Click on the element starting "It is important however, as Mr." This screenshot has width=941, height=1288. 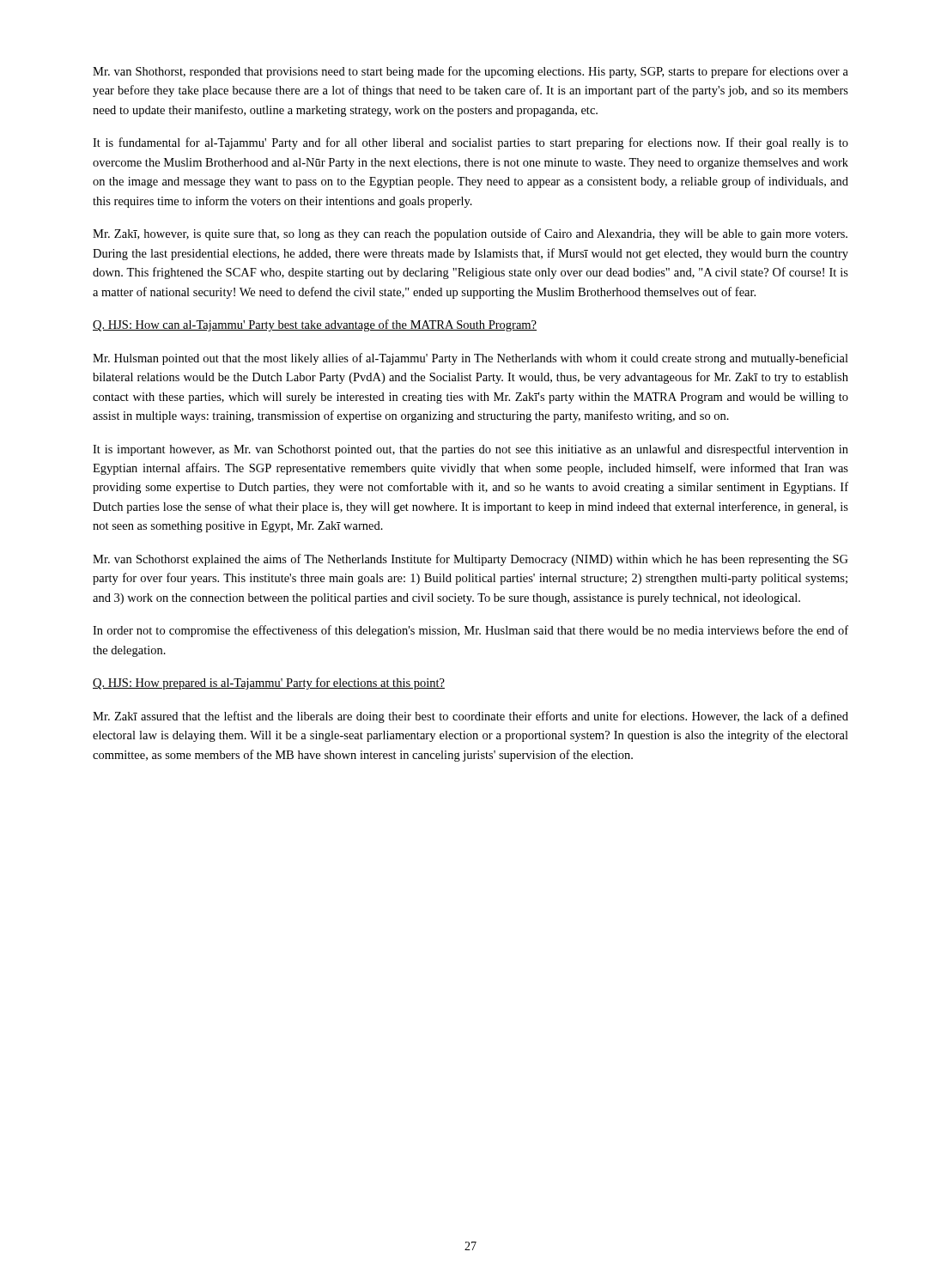point(470,487)
